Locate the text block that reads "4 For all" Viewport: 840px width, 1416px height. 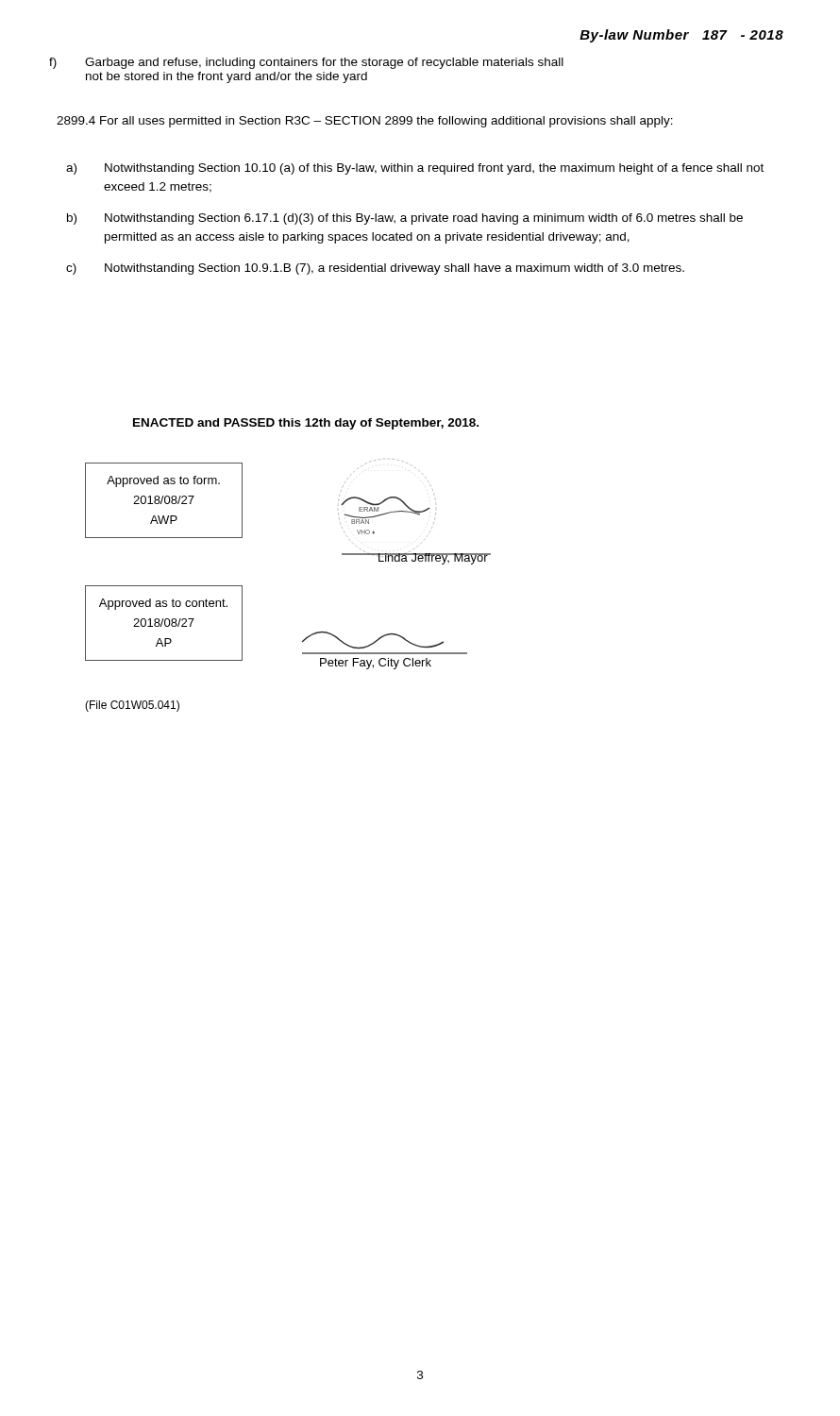point(365,120)
